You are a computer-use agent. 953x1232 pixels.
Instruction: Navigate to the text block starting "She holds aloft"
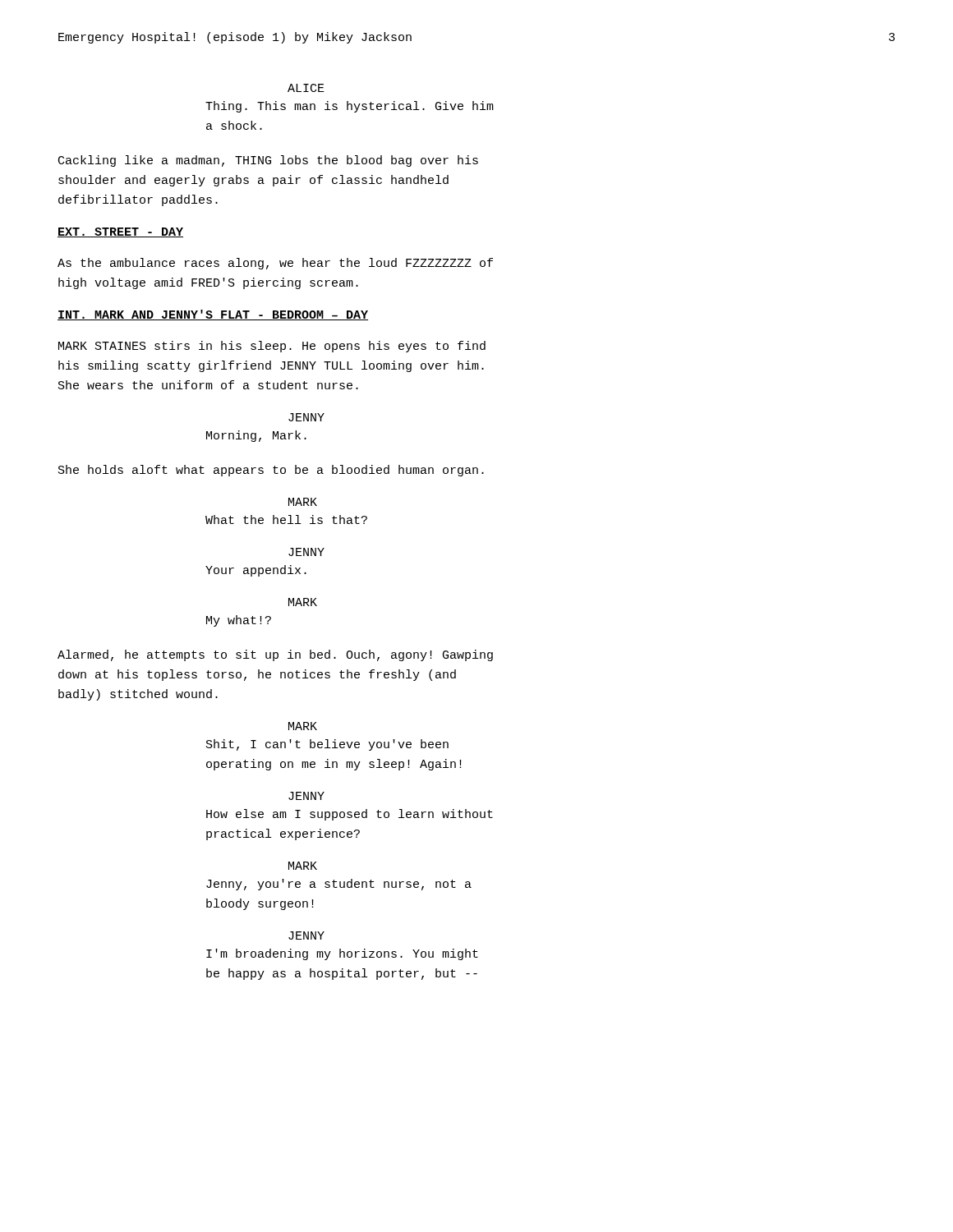coord(272,471)
